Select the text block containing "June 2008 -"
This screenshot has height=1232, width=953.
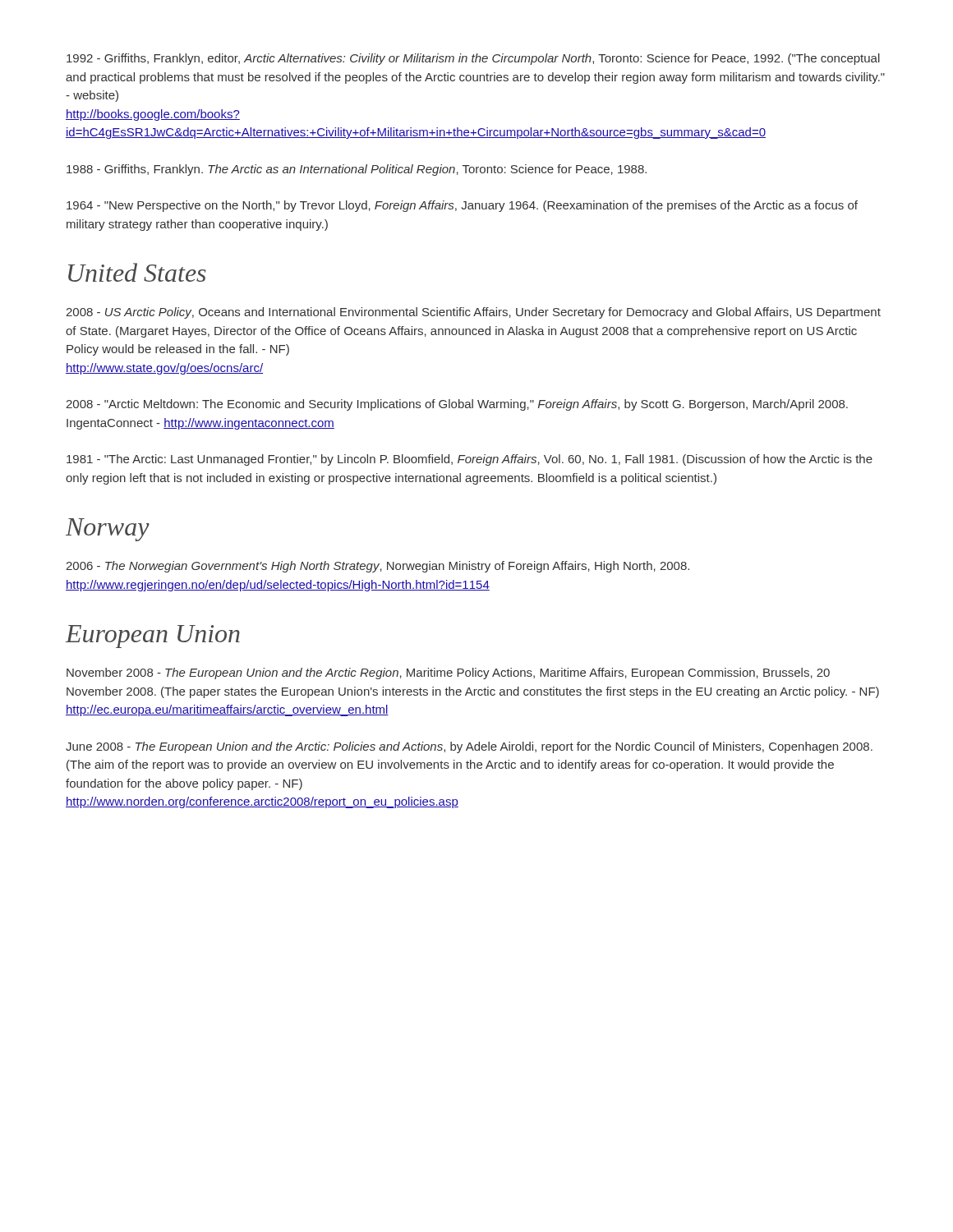(x=469, y=774)
